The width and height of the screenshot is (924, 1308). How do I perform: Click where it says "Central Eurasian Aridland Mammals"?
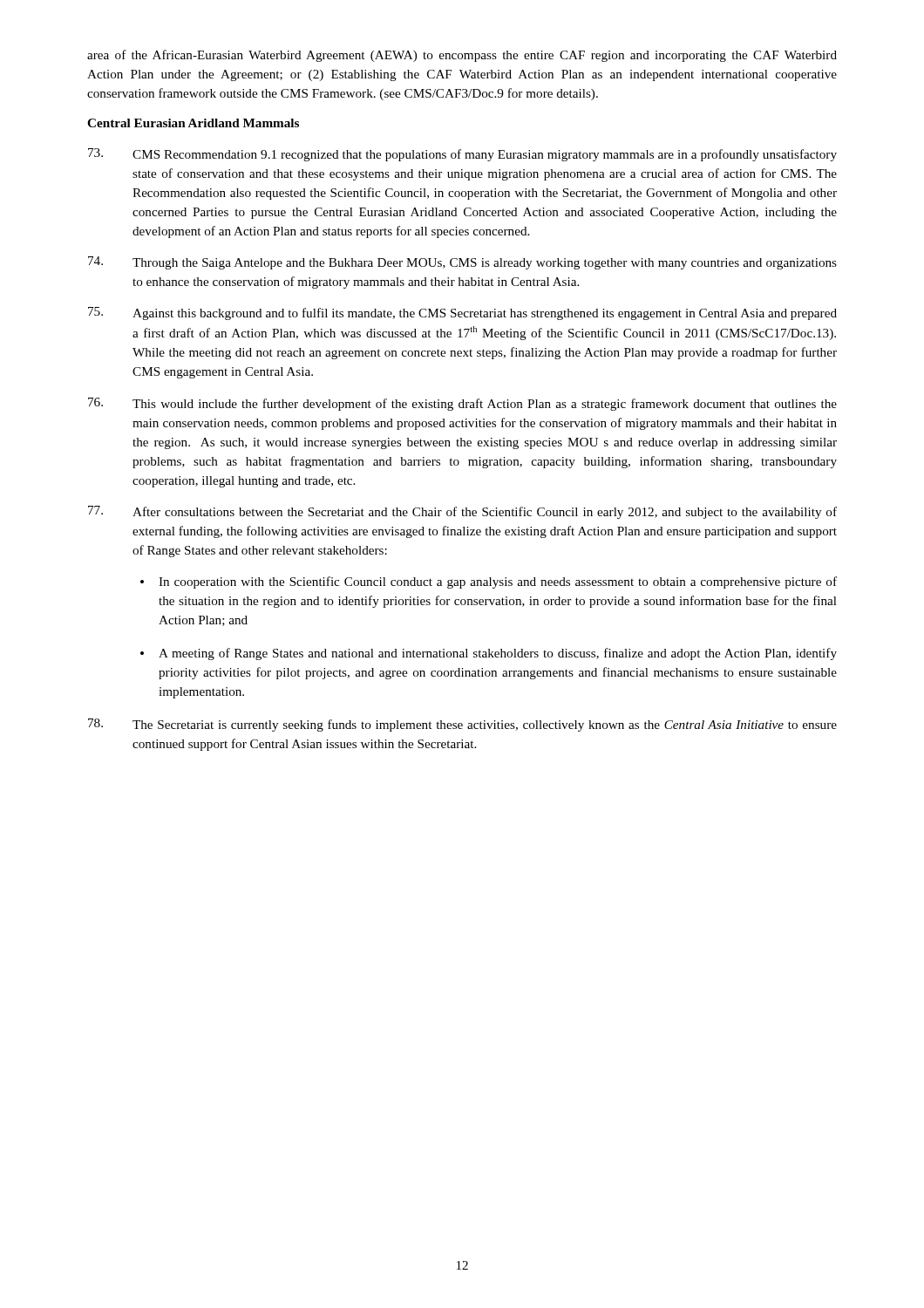[193, 123]
